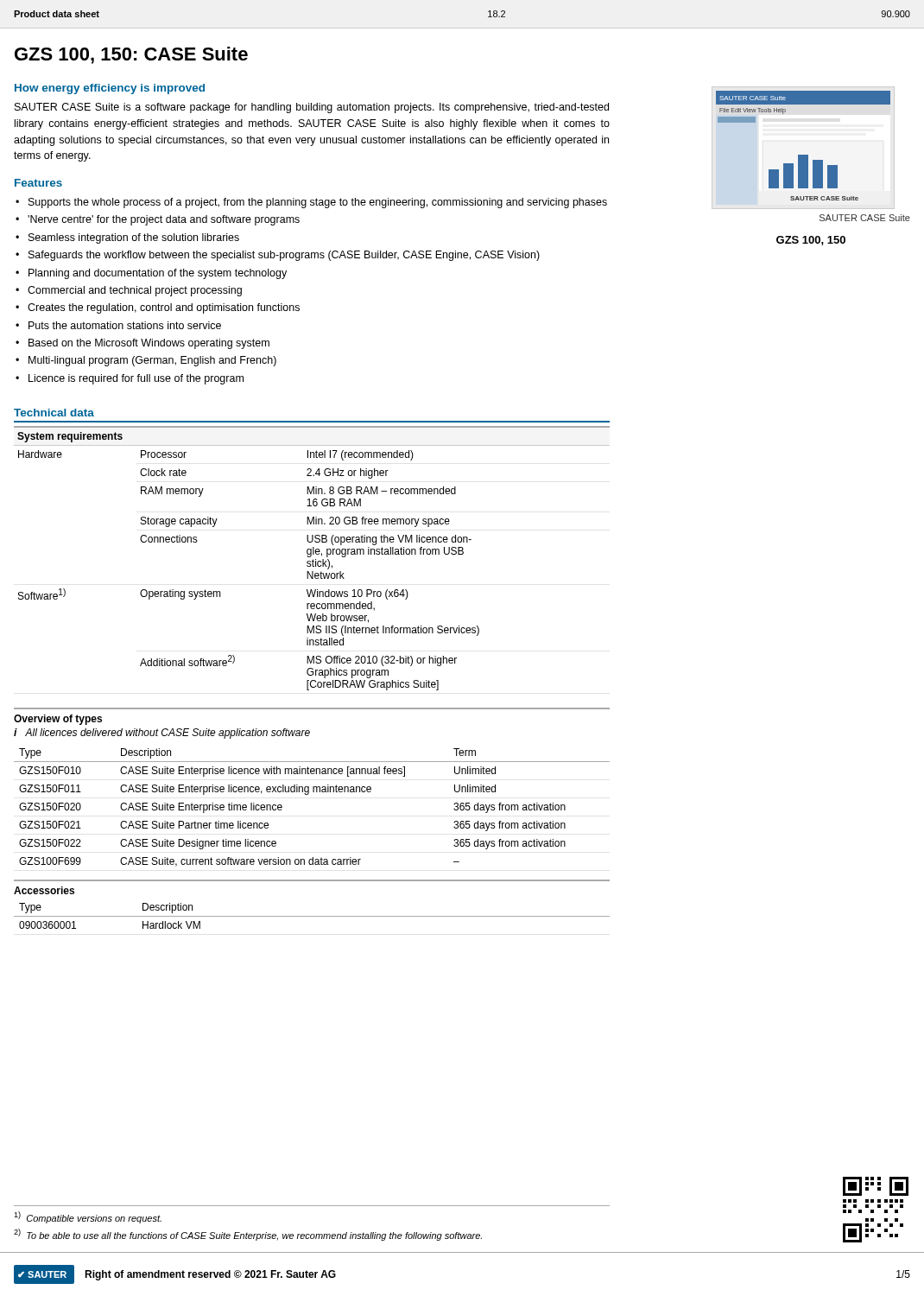
Task: Click on the passage starting "•'Nerve centre' for the"
Action: (158, 220)
